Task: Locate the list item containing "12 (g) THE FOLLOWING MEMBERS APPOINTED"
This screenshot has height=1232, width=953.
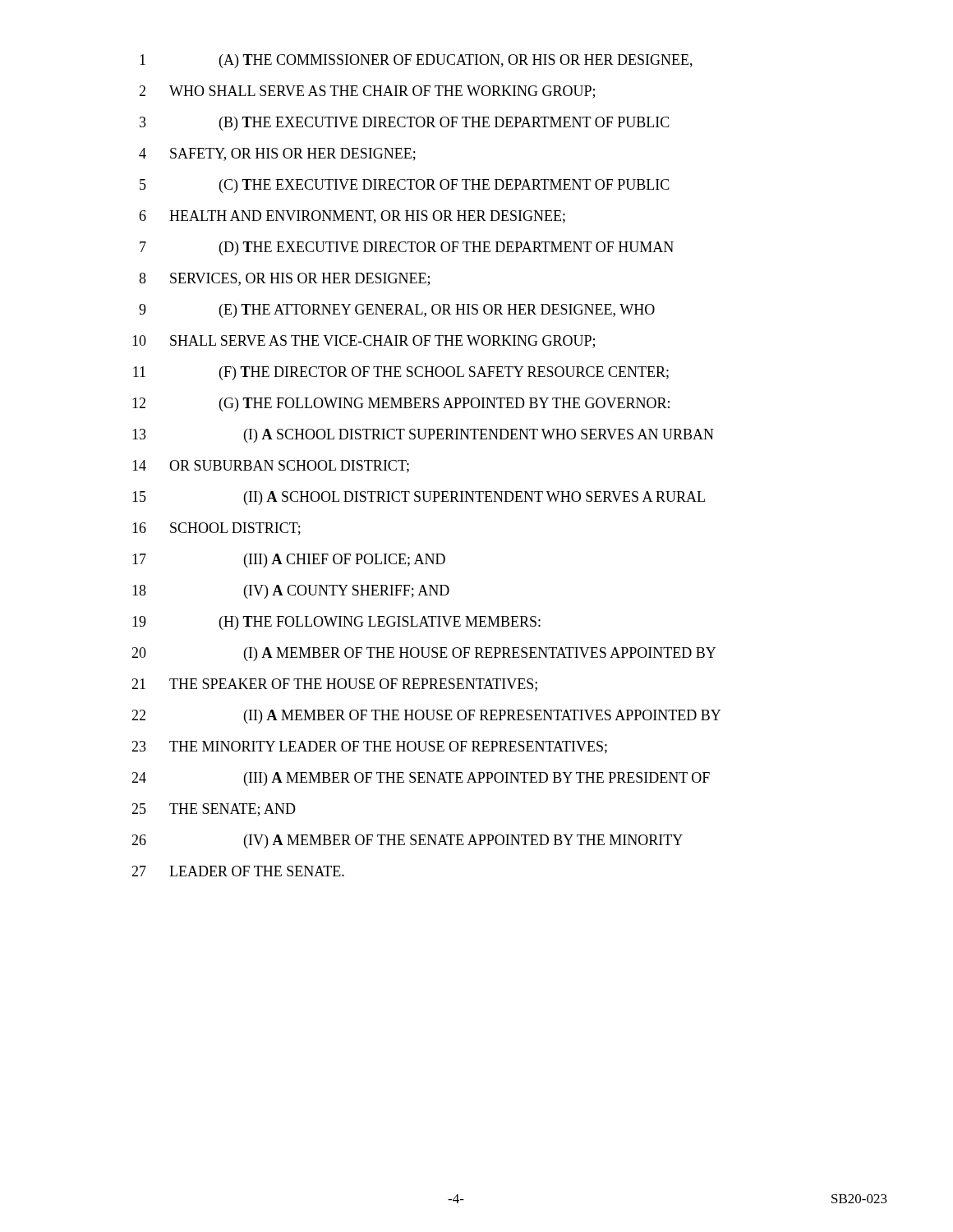Action: 497,404
